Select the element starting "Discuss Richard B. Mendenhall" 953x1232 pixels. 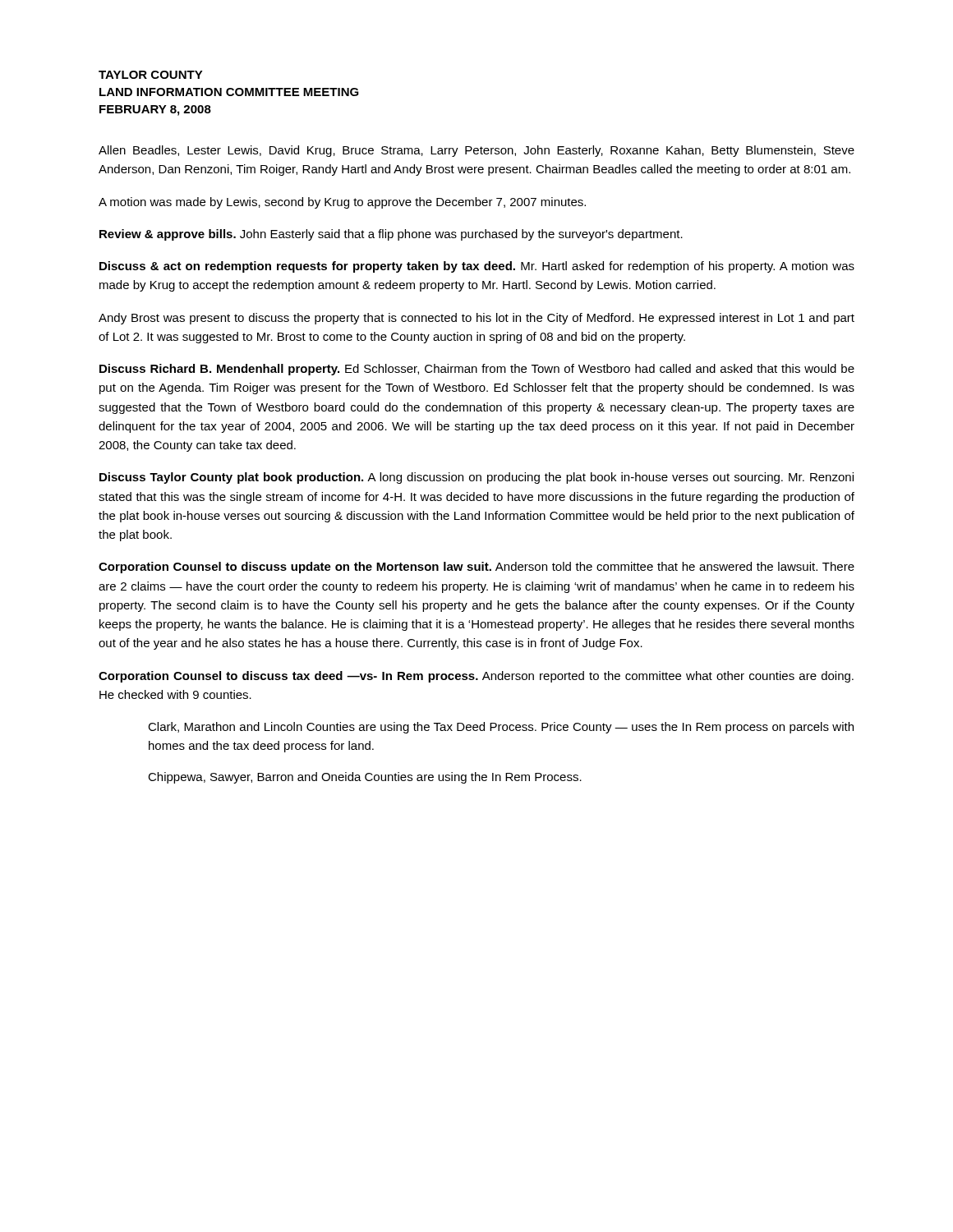[476, 407]
